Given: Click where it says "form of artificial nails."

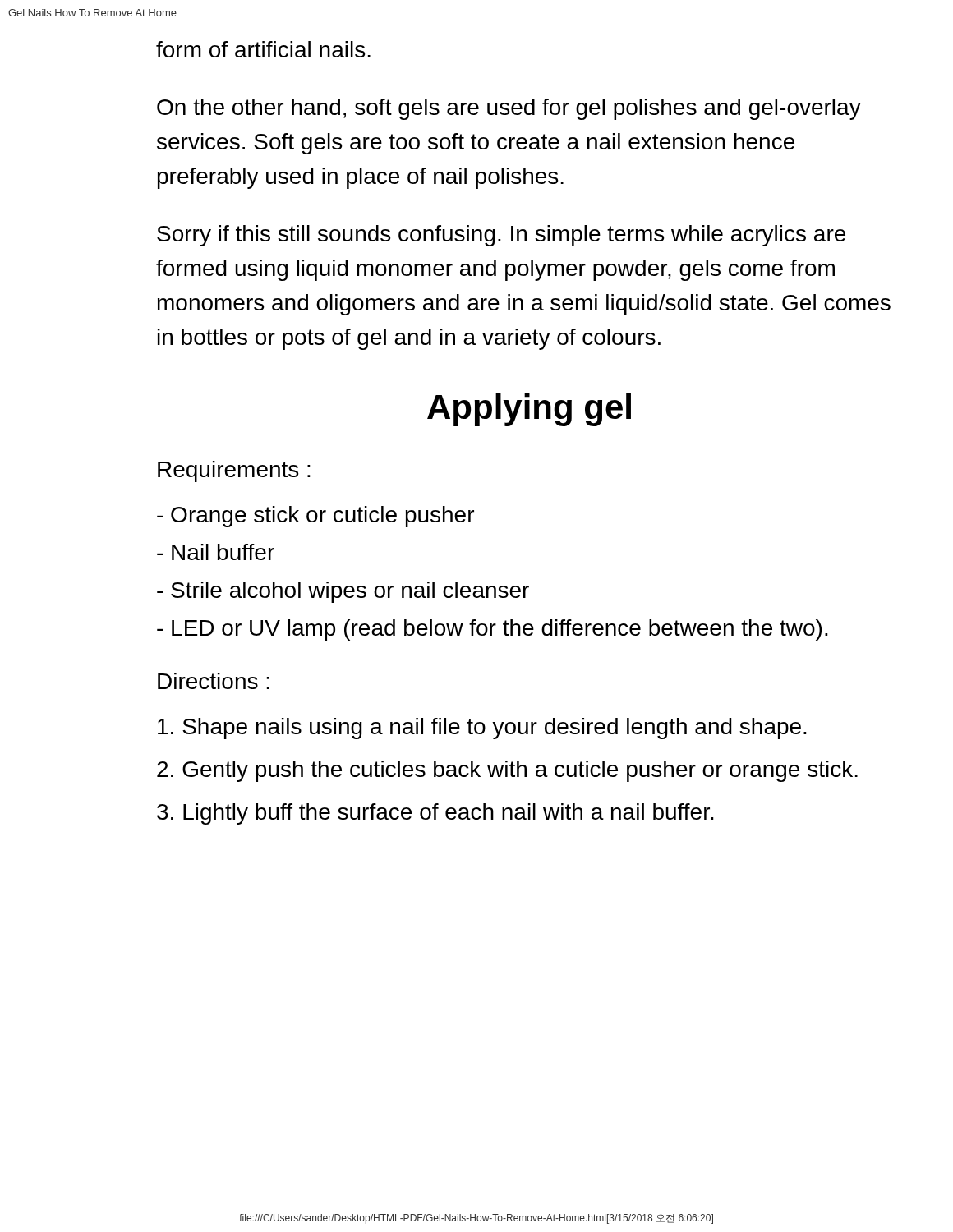Looking at the screenshot, I should click(x=264, y=50).
